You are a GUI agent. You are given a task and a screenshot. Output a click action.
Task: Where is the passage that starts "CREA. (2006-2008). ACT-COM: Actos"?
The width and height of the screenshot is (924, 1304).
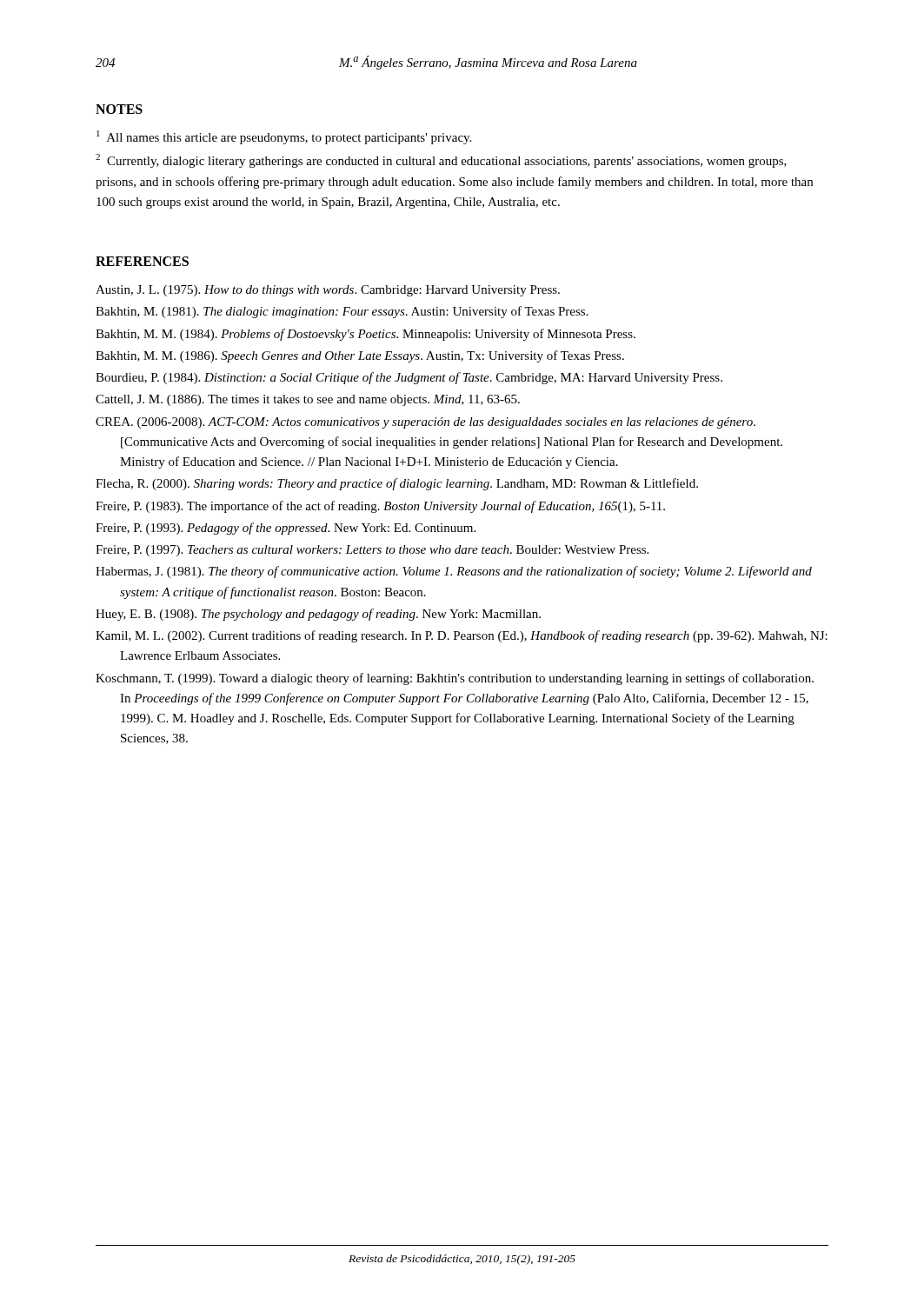pyautogui.click(x=439, y=441)
